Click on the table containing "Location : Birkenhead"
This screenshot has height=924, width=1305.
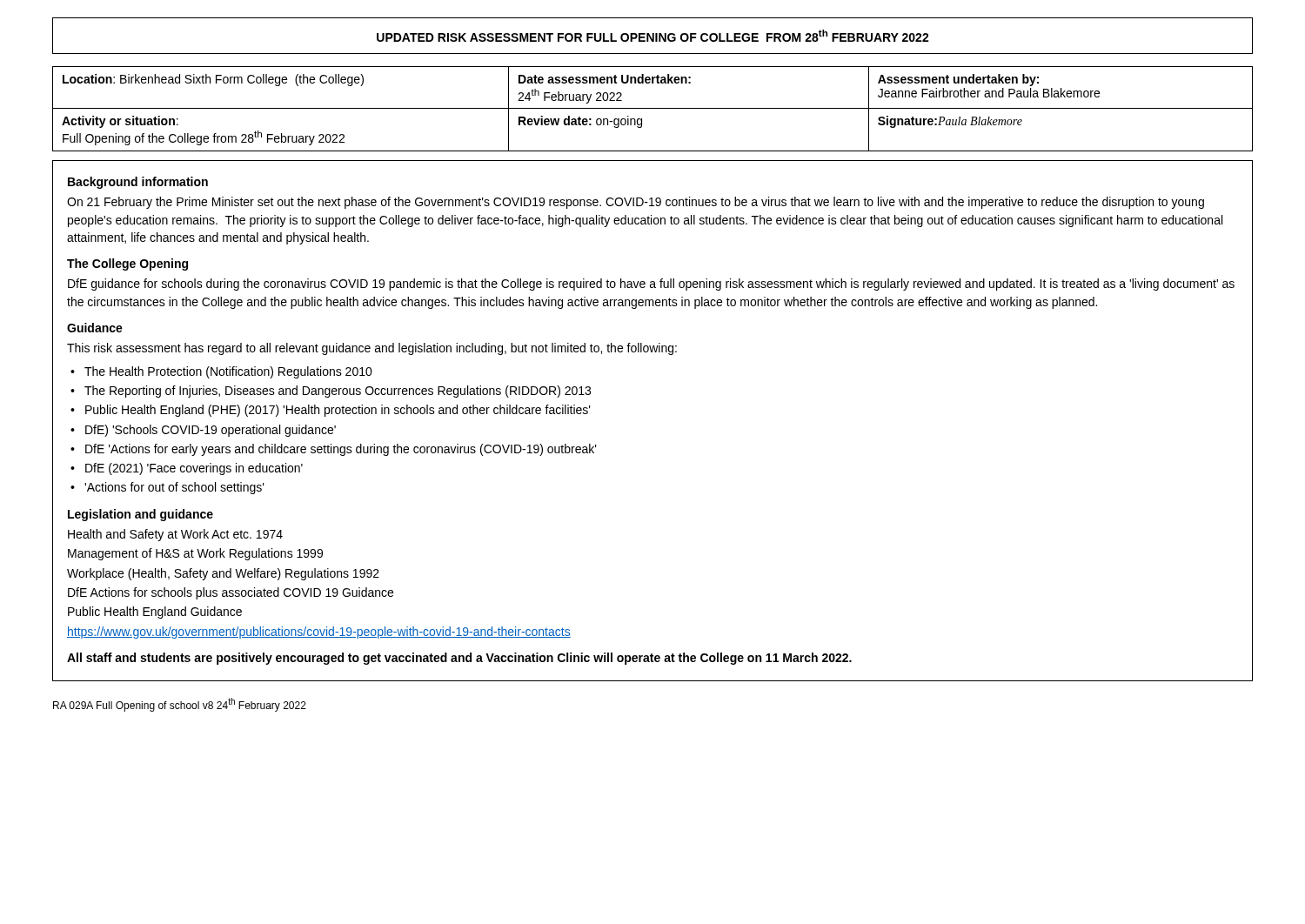pyautogui.click(x=652, y=109)
